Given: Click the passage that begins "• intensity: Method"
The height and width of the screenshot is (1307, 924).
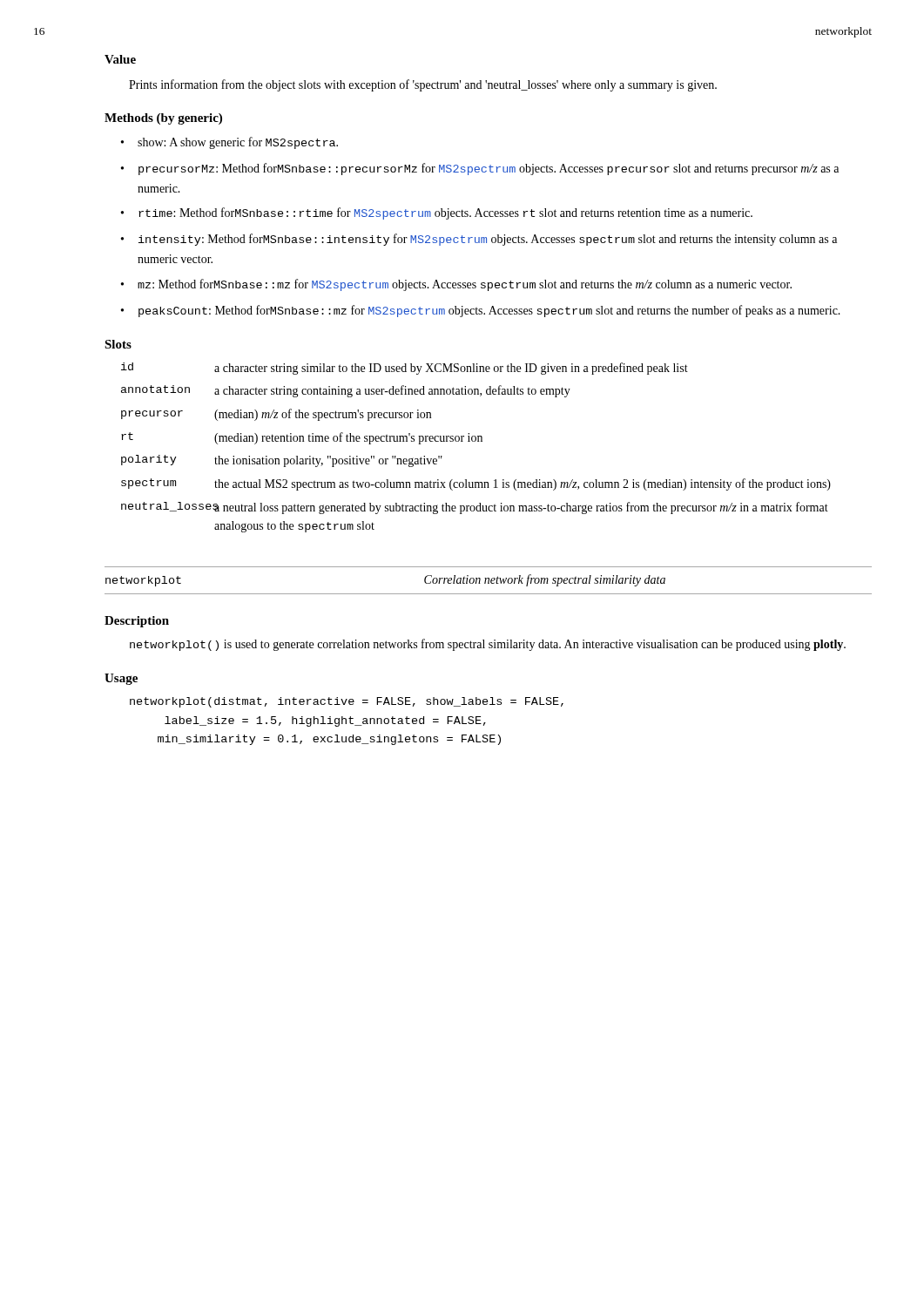Looking at the screenshot, I should pos(496,250).
